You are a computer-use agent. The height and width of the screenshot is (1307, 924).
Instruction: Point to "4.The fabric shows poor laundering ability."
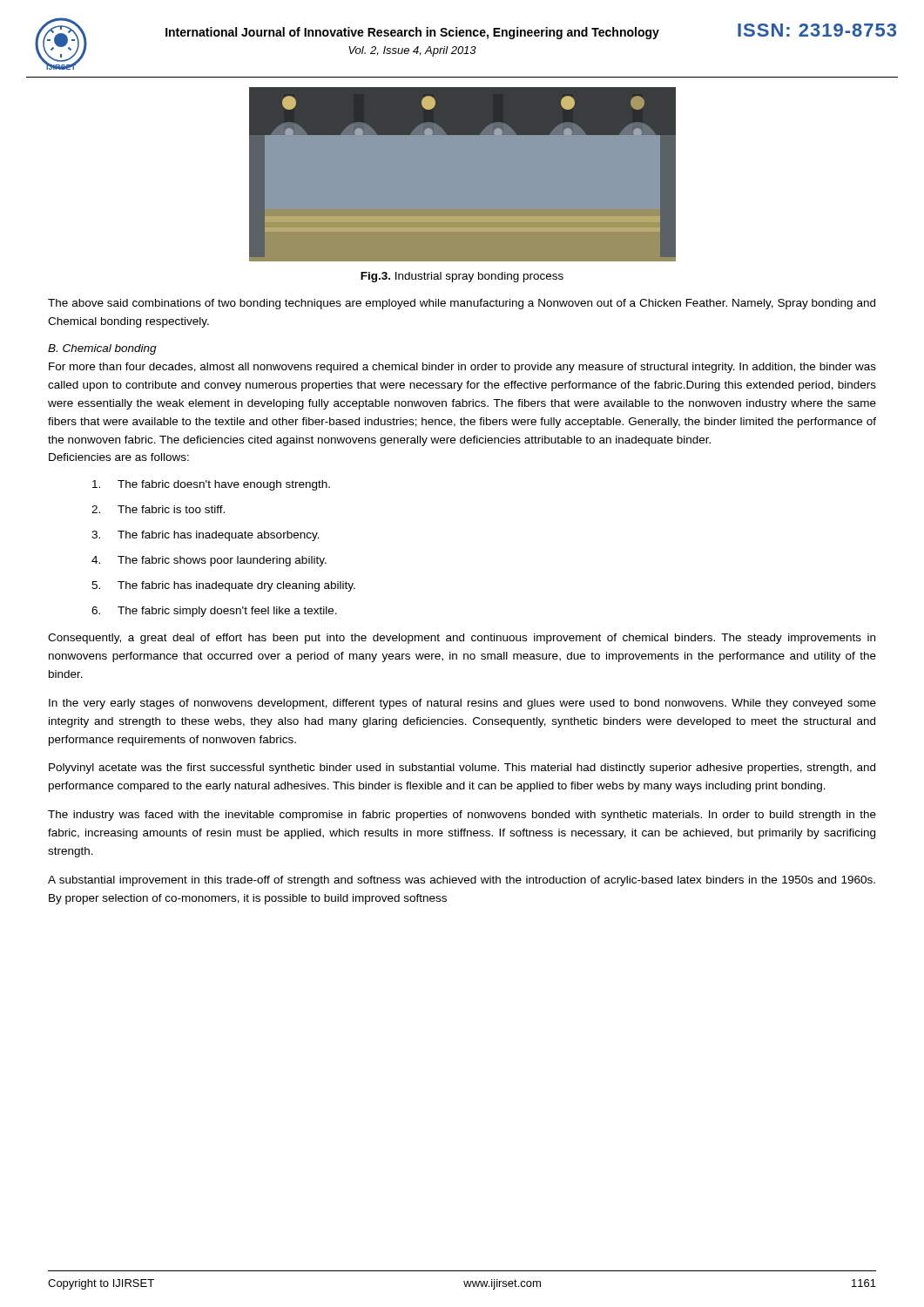[x=209, y=561]
